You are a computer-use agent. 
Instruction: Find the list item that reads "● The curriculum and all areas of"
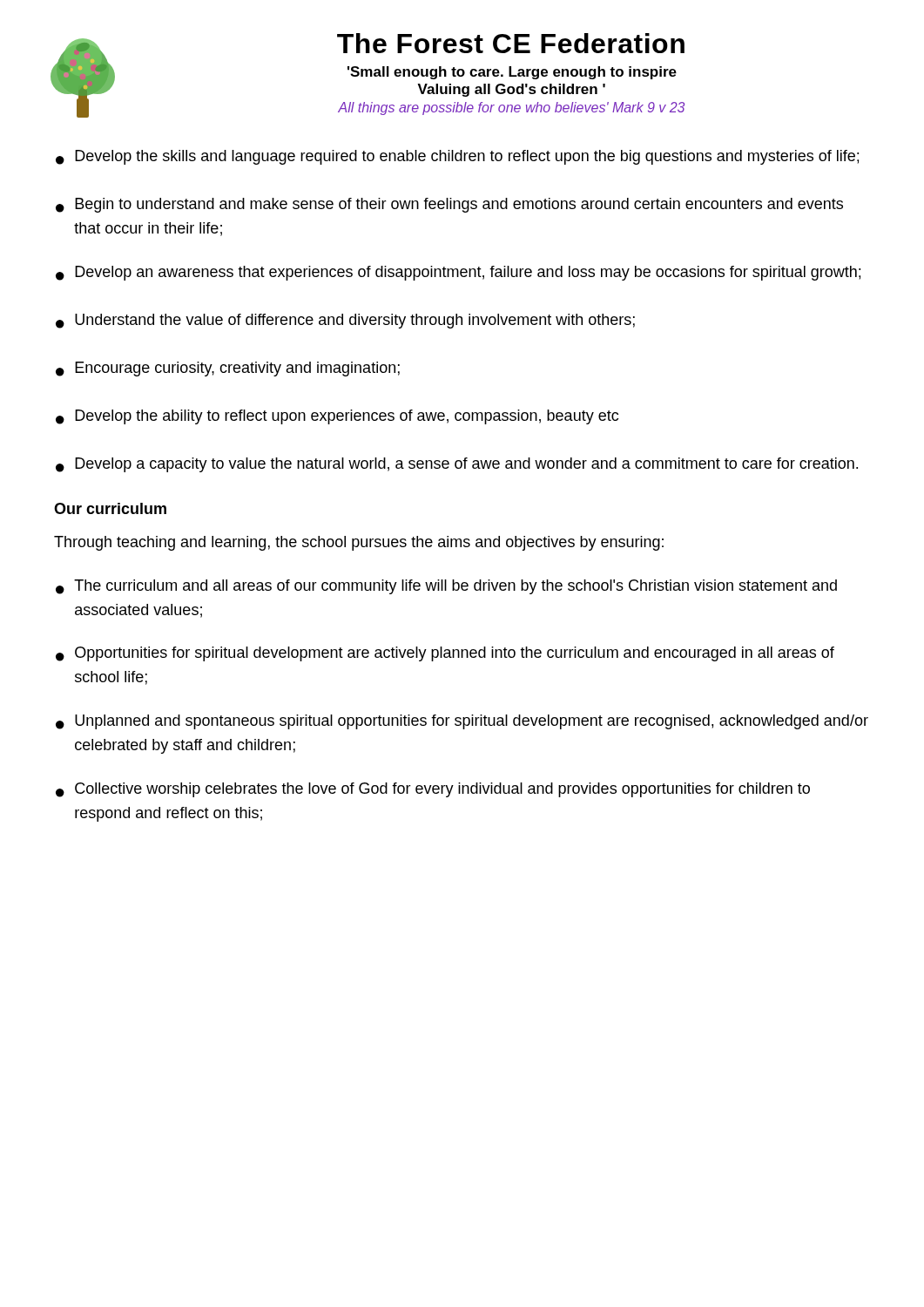click(x=462, y=598)
